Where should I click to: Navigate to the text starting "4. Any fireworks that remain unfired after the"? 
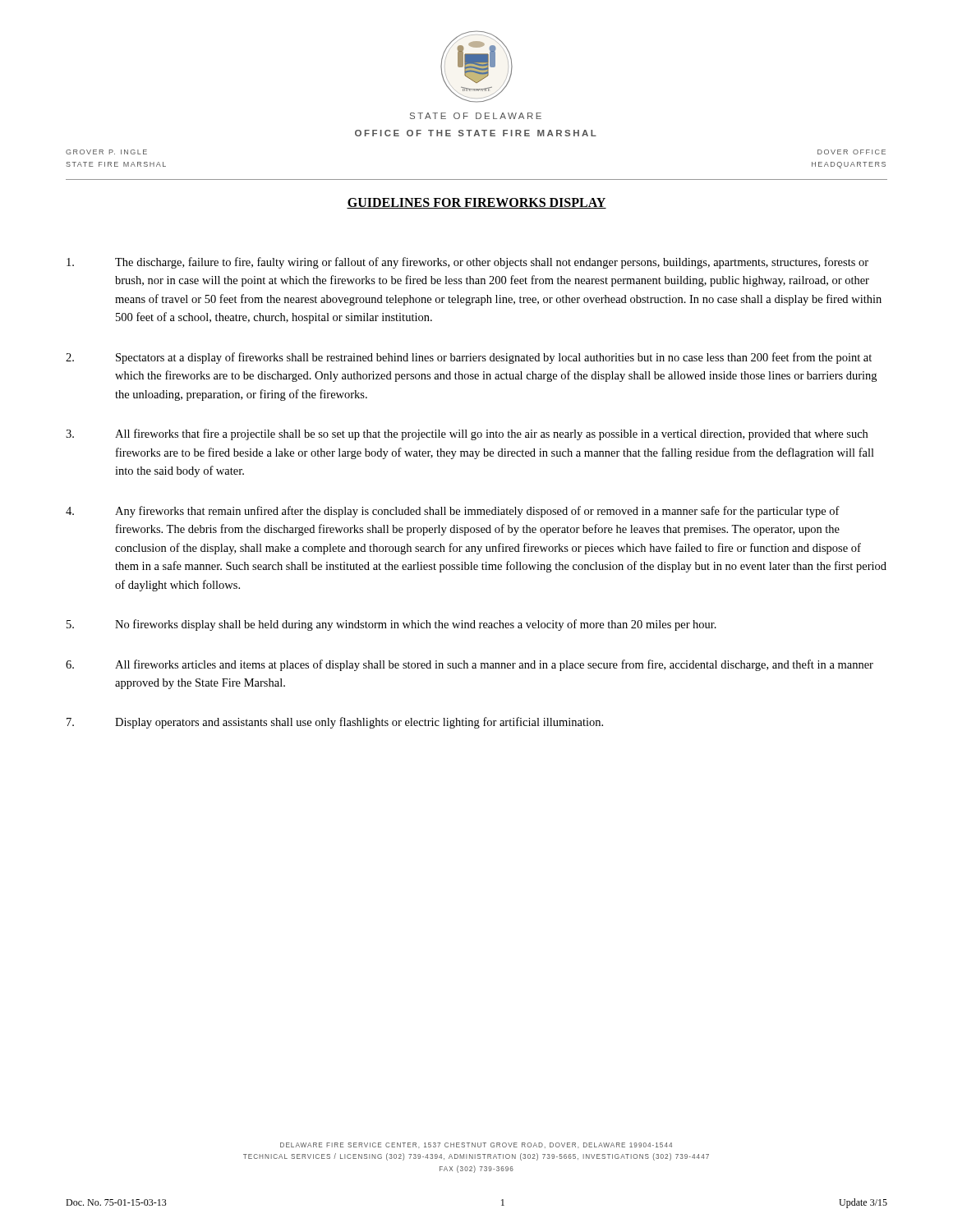coord(476,548)
